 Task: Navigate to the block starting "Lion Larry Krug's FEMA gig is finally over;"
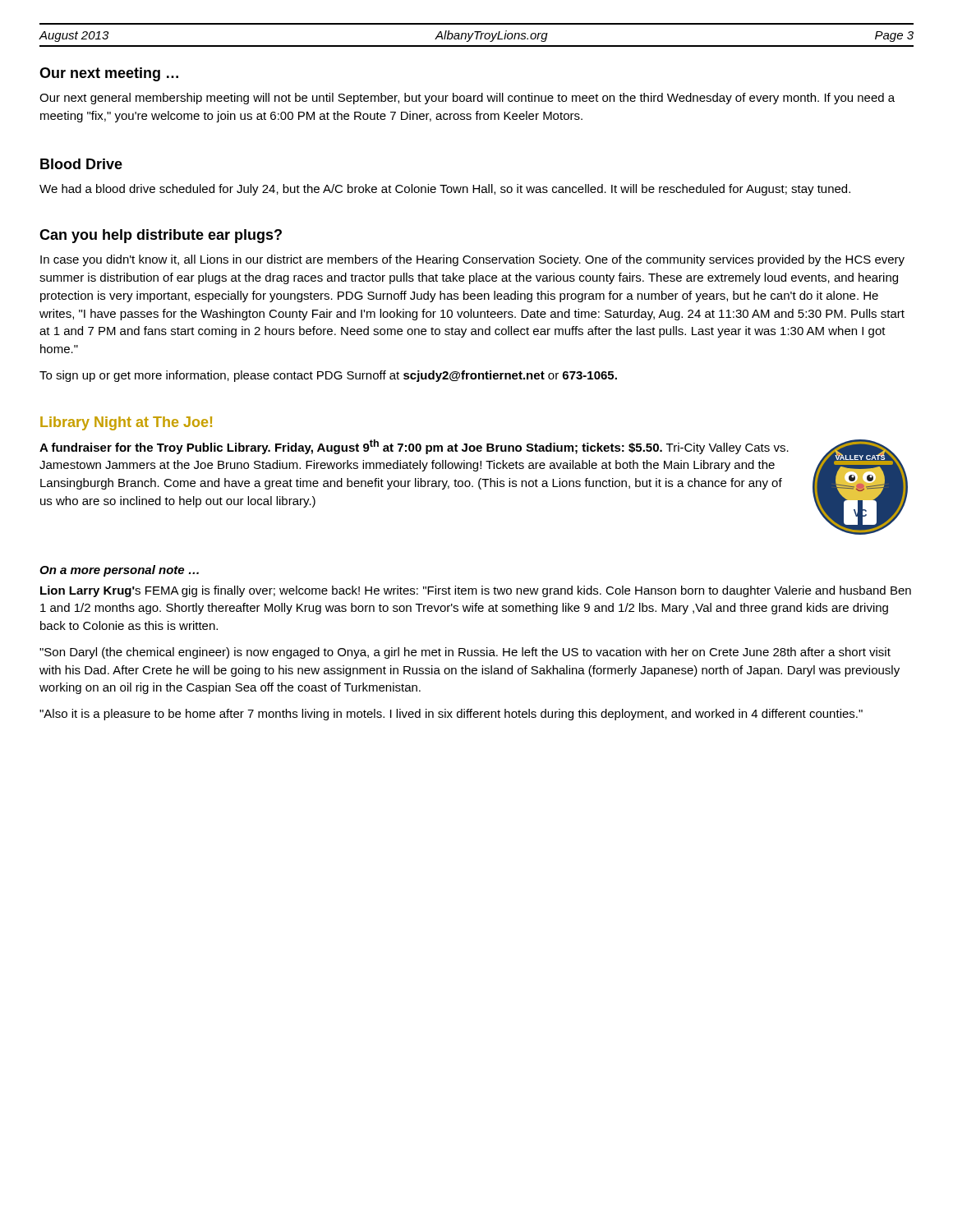click(x=475, y=608)
